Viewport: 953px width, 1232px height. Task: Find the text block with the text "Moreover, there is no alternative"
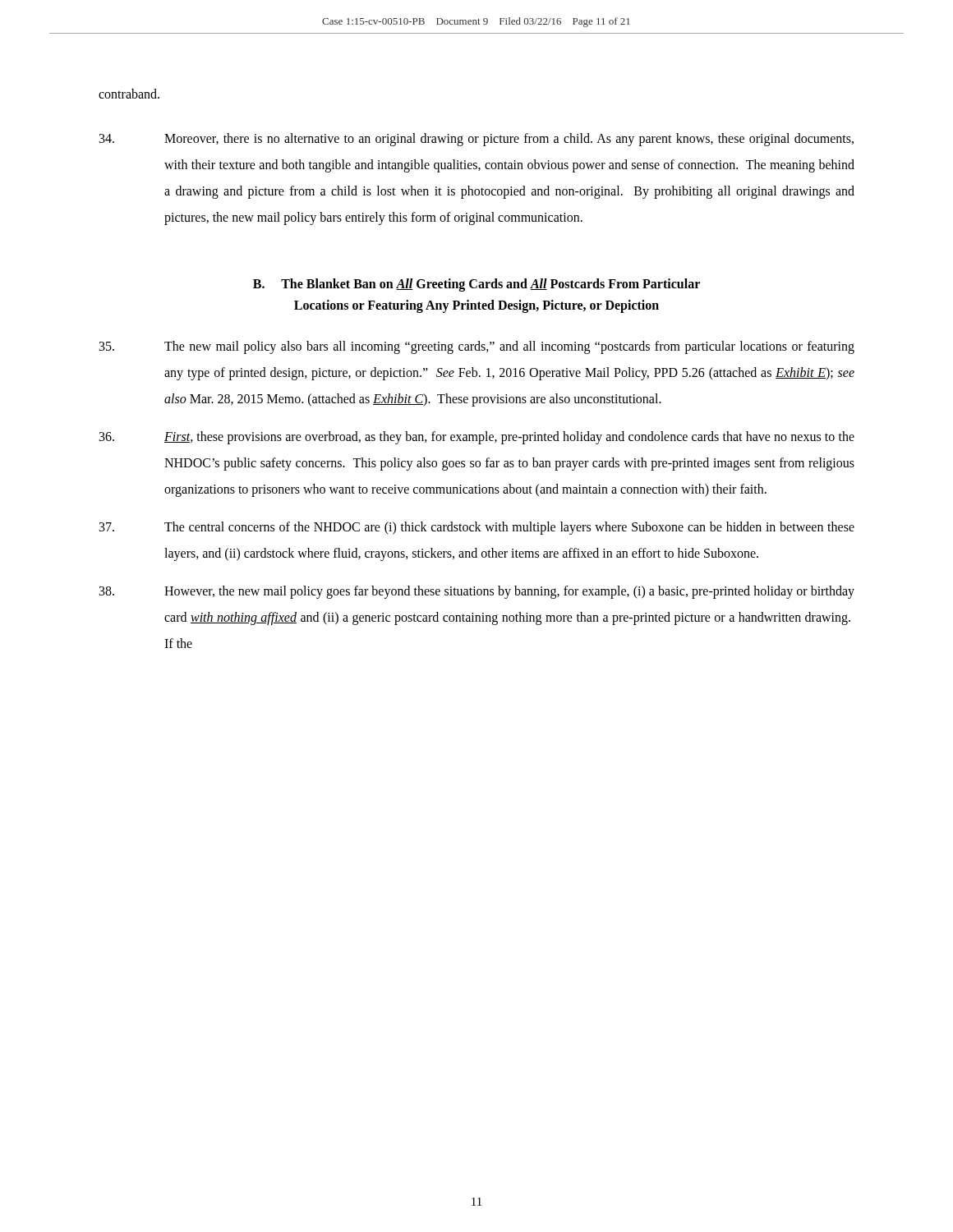click(x=476, y=175)
